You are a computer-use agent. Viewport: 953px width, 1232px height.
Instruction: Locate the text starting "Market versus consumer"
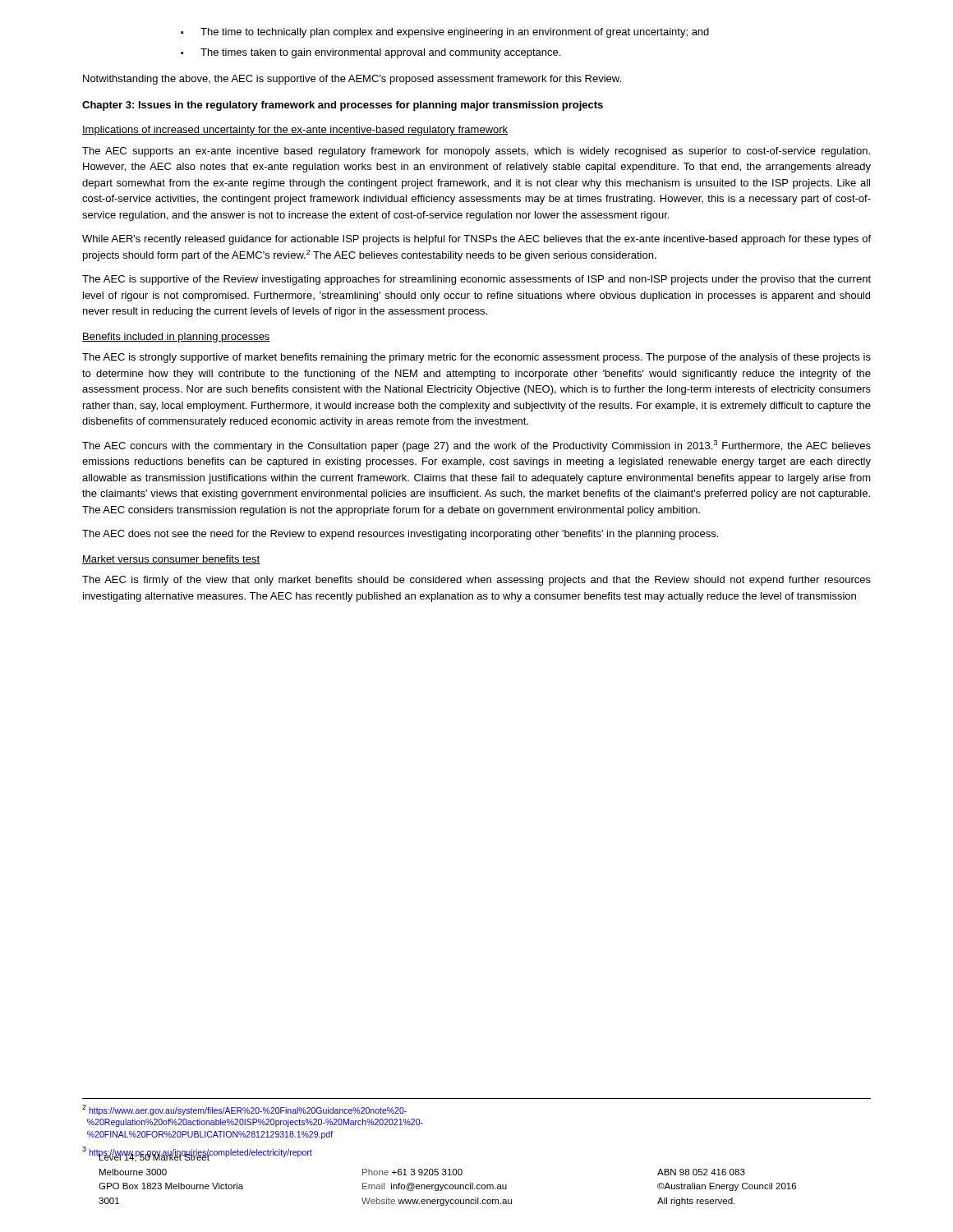(x=171, y=559)
